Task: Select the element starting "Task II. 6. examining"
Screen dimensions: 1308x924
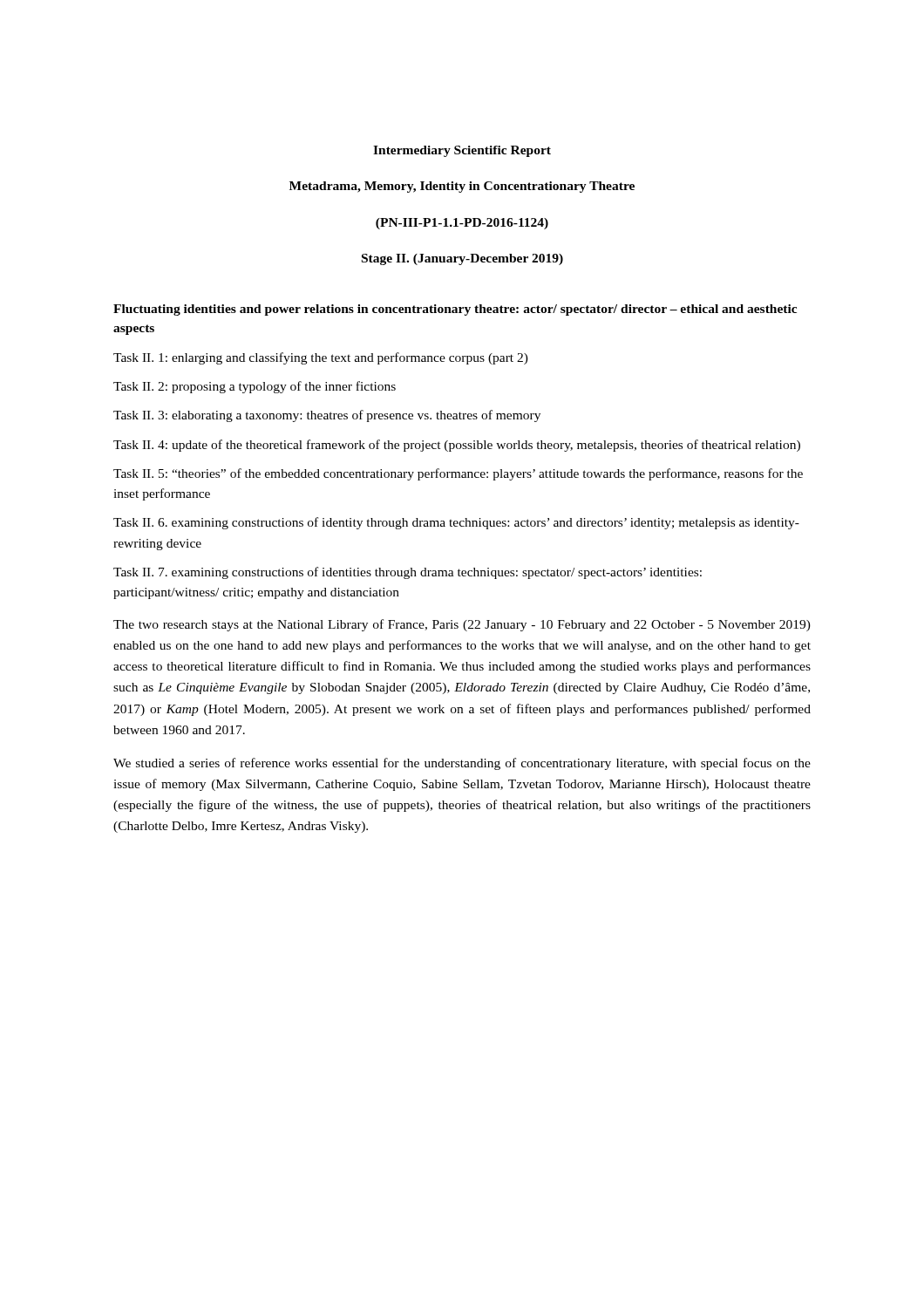Action: click(456, 532)
